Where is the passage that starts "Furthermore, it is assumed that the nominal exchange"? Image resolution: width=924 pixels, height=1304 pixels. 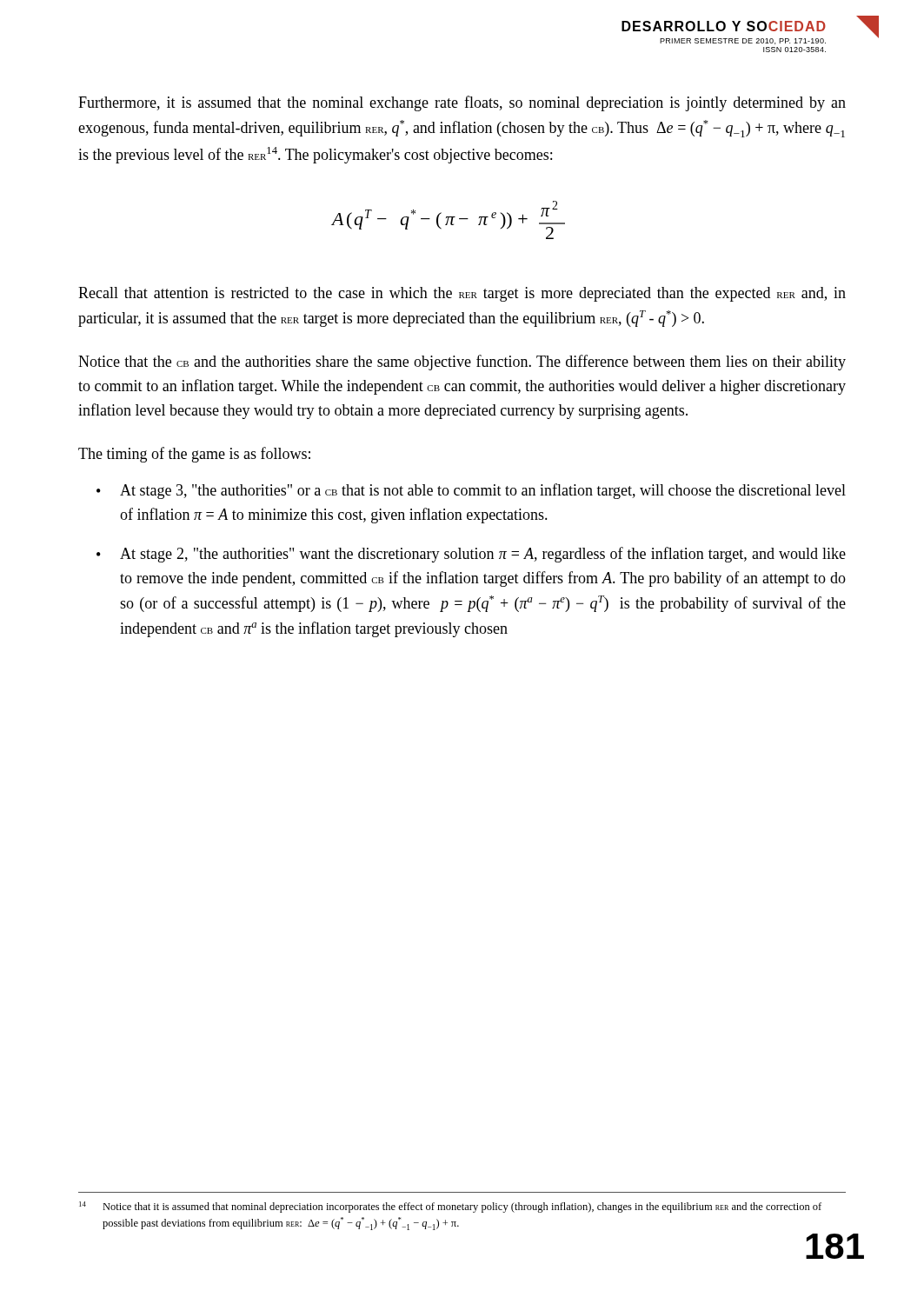tap(462, 130)
